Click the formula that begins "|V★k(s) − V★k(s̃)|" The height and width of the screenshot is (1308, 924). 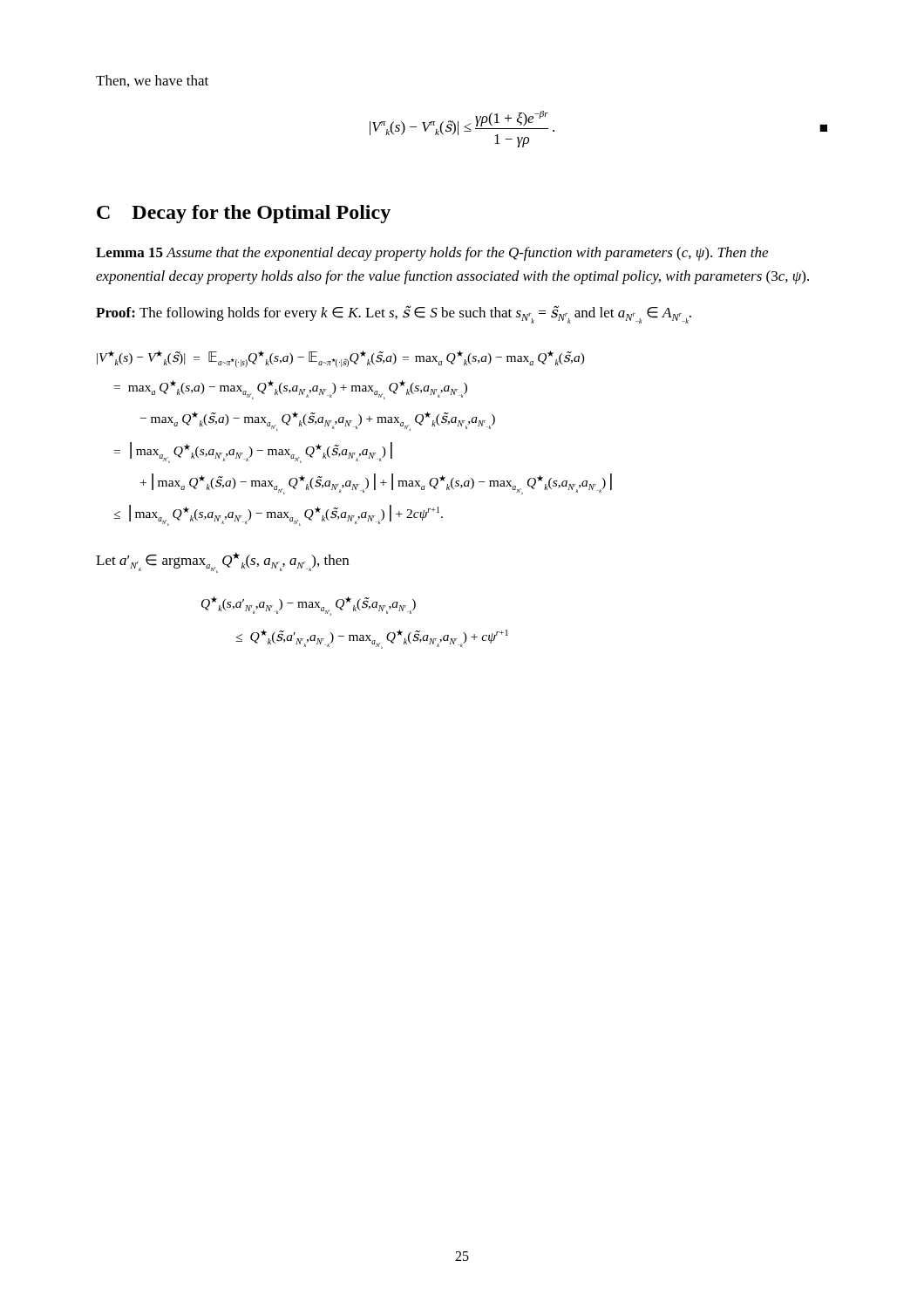click(462, 436)
